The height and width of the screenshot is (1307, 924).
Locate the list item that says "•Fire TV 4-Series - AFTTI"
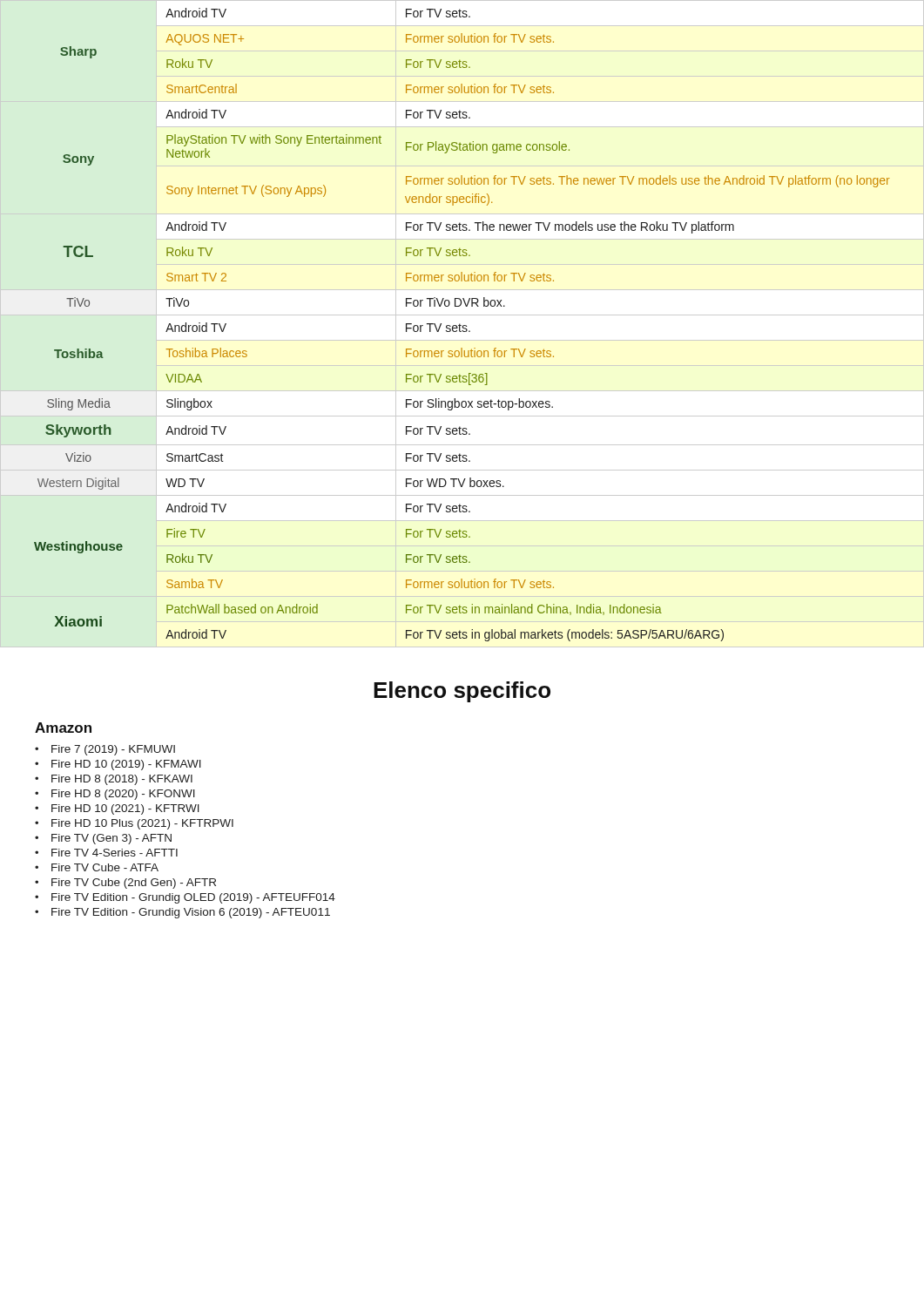point(107,853)
